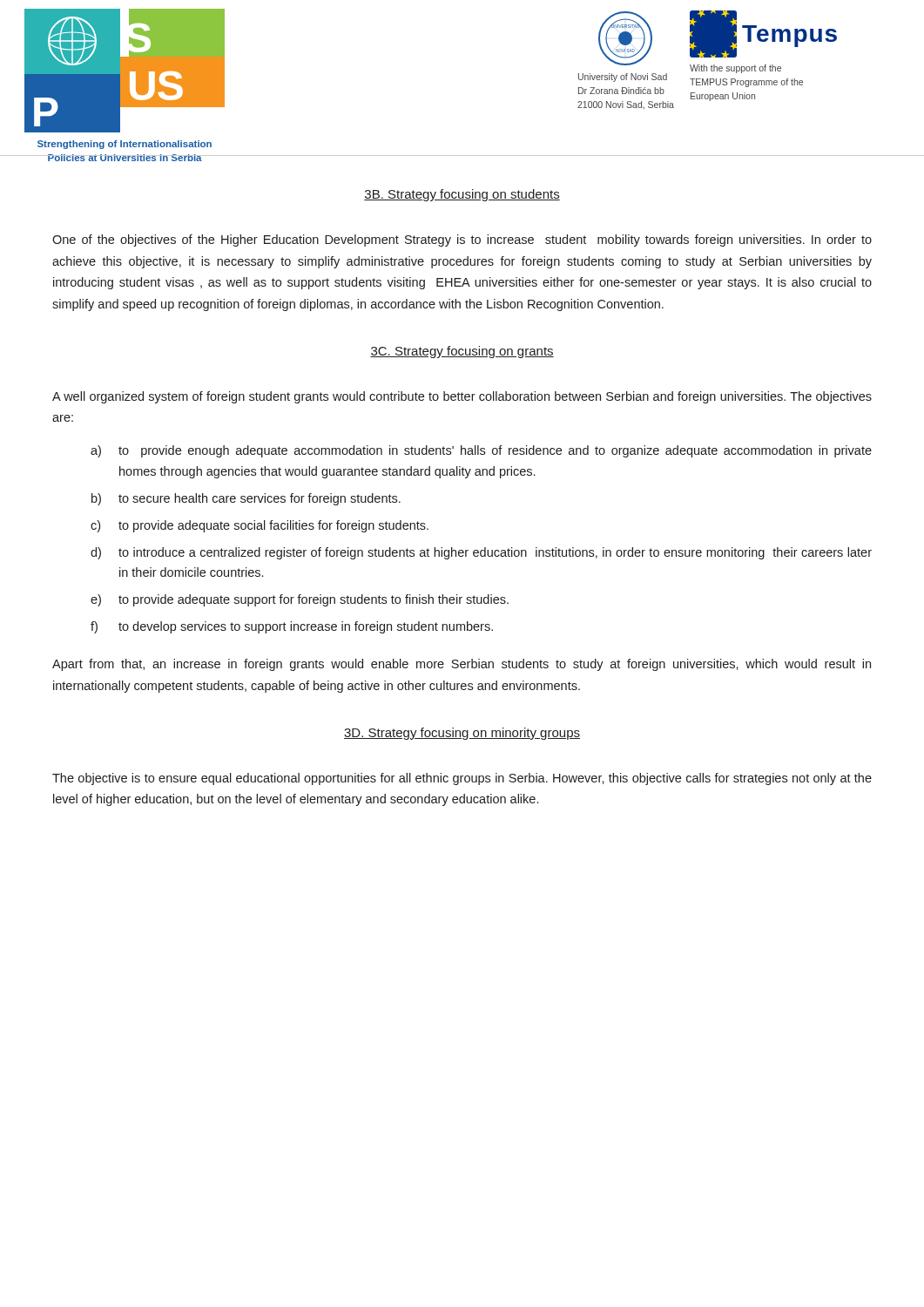Select the text block that says "The objective is to ensure equal"
The image size is (924, 1307).
point(462,788)
